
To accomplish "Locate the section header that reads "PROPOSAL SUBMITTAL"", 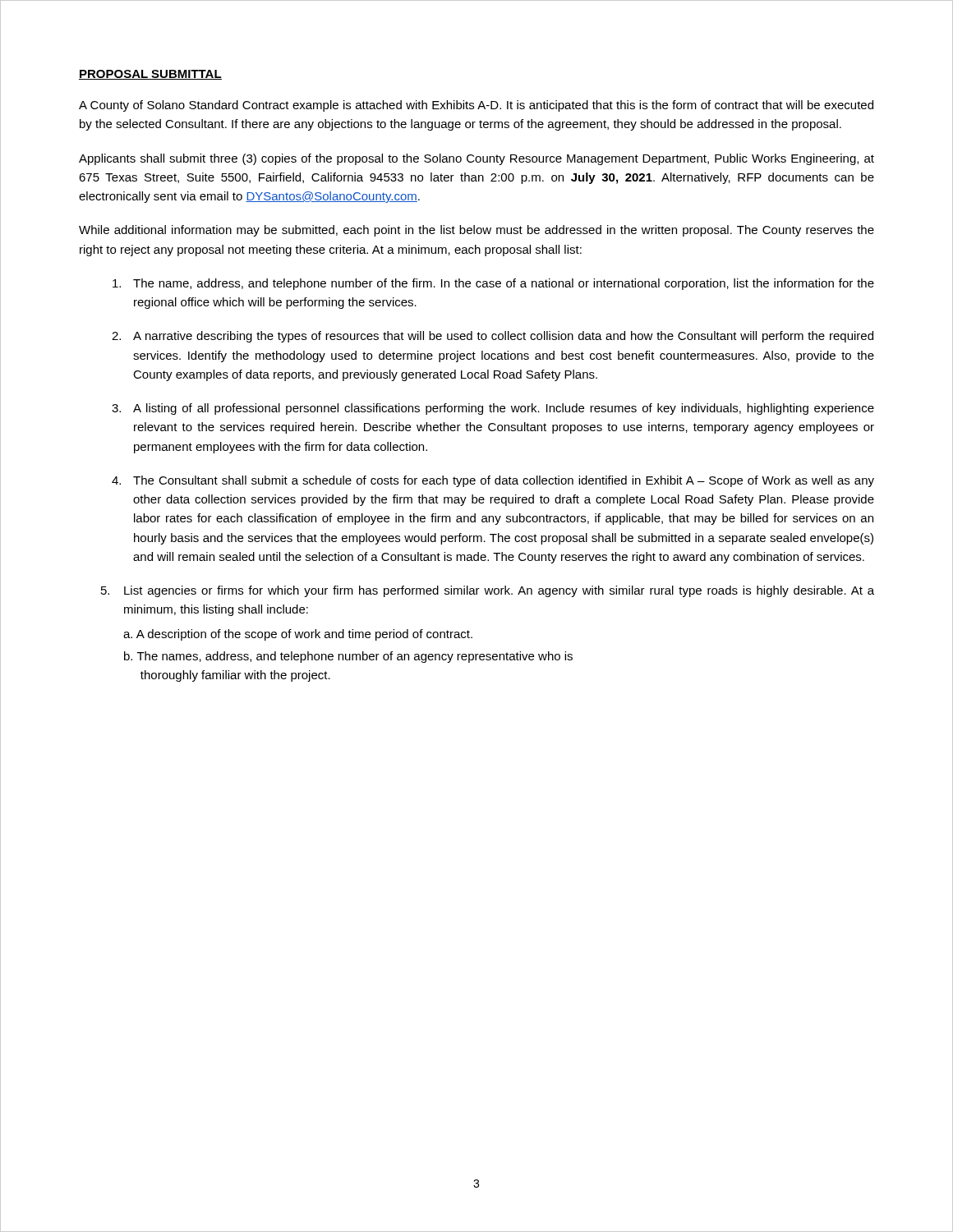I will click(150, 73).
